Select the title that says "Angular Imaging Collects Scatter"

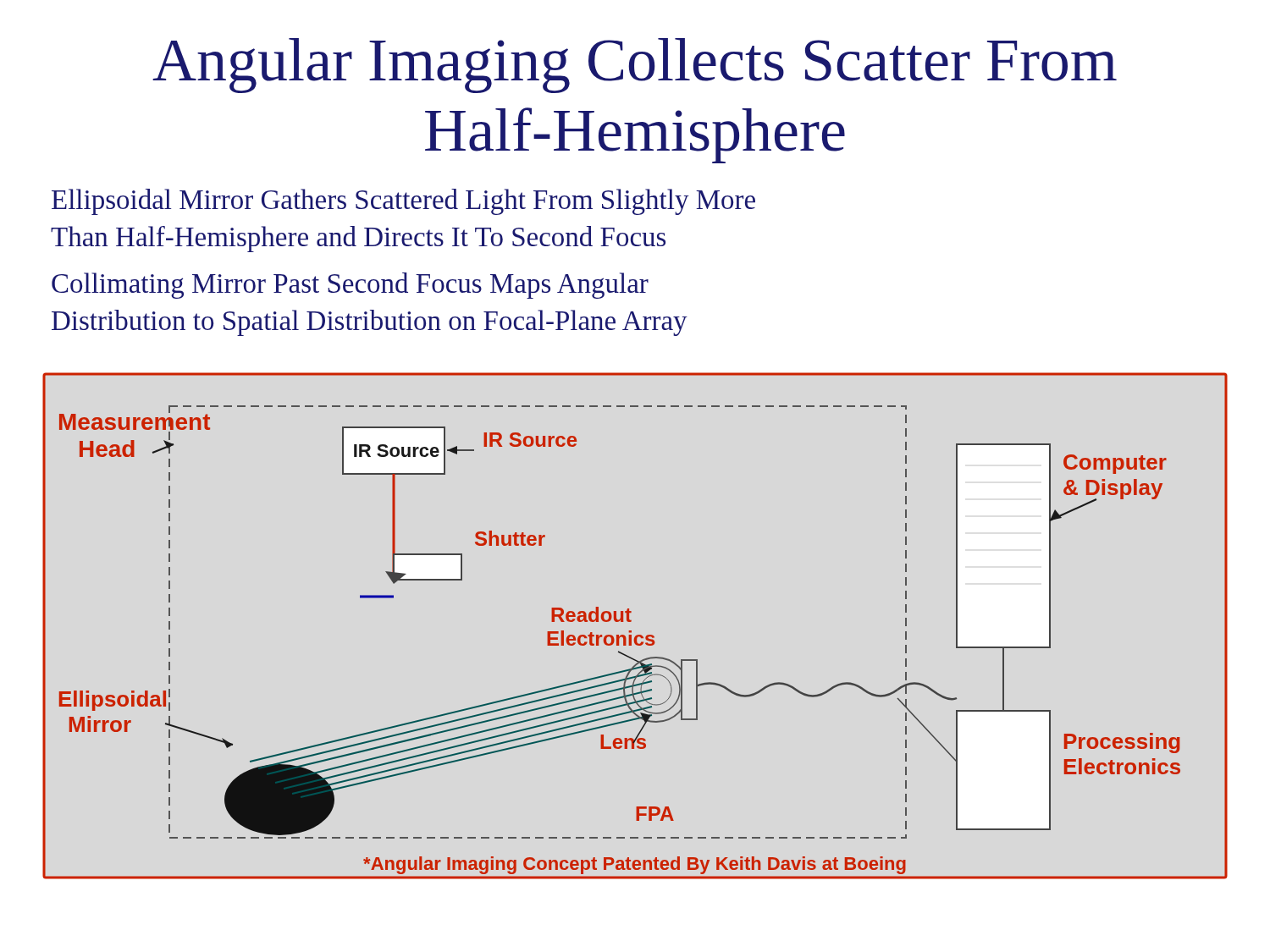(635, 95)
